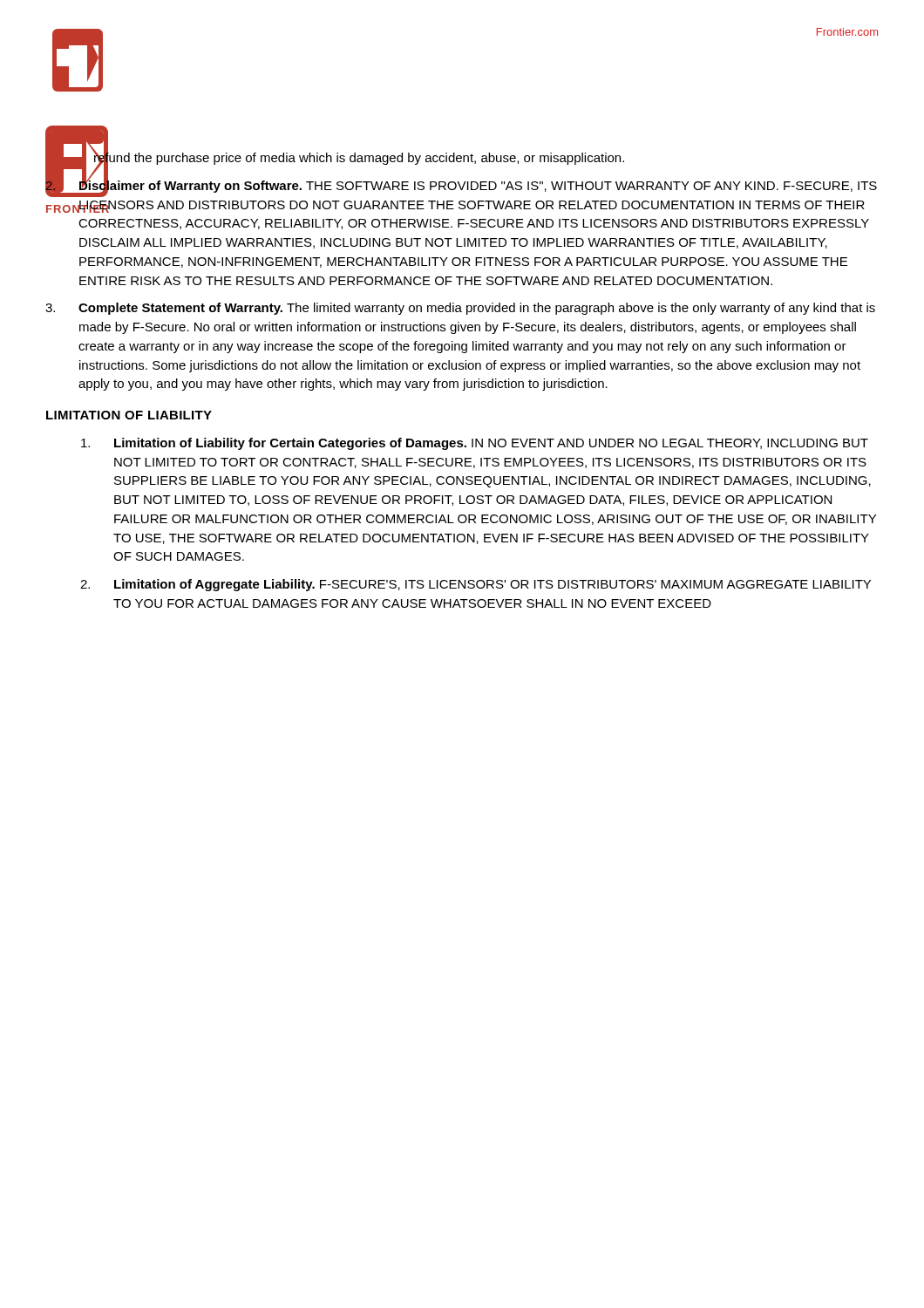Viewport: 924px width, 1308px height.
Task: Find the text block that reads "refund the purchase price of media"
Action: point(359,157)
